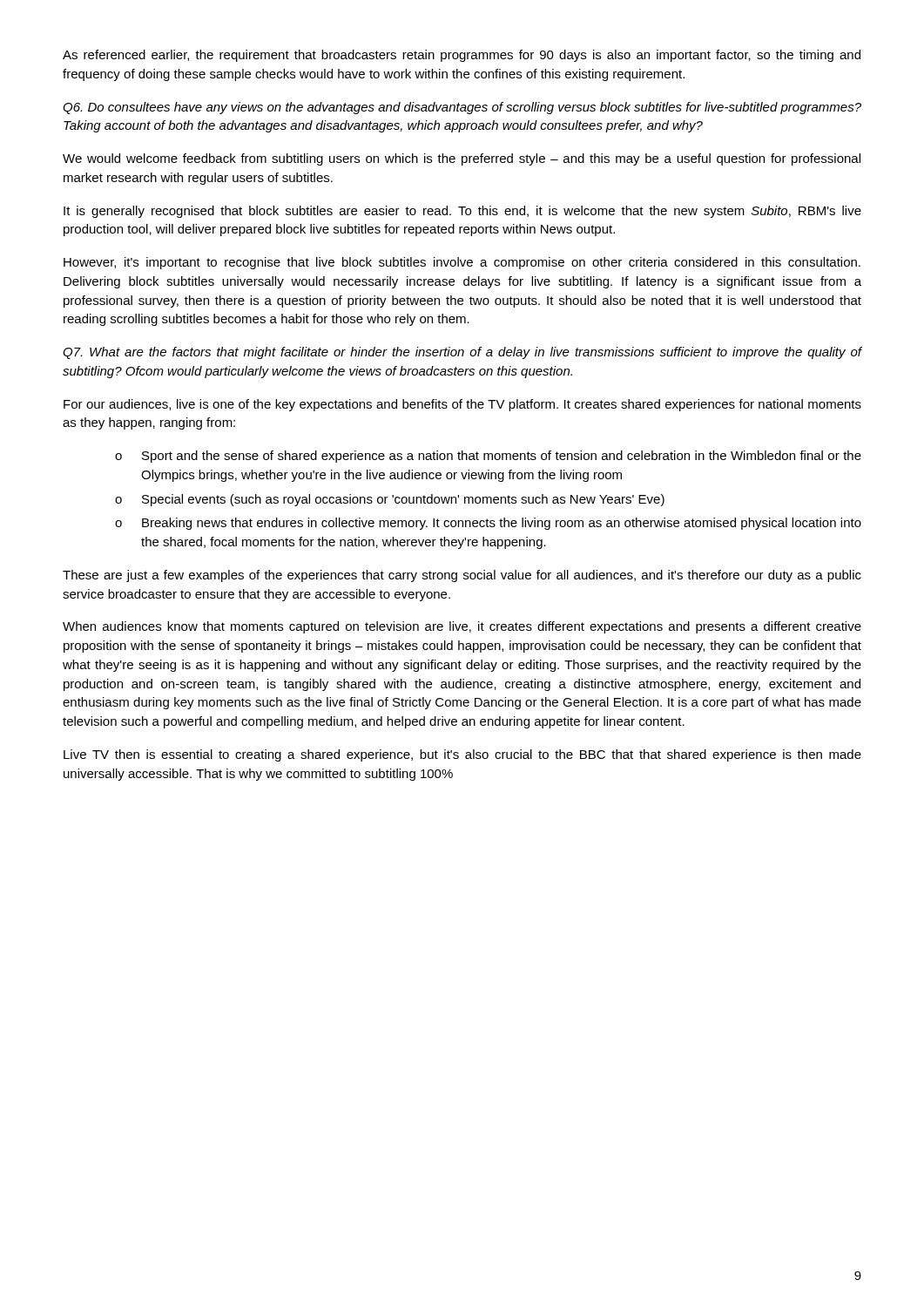The image size is (924, 1307).
Task: Select the text starting "o Special events (such as royal"
Action: [488, 499]
